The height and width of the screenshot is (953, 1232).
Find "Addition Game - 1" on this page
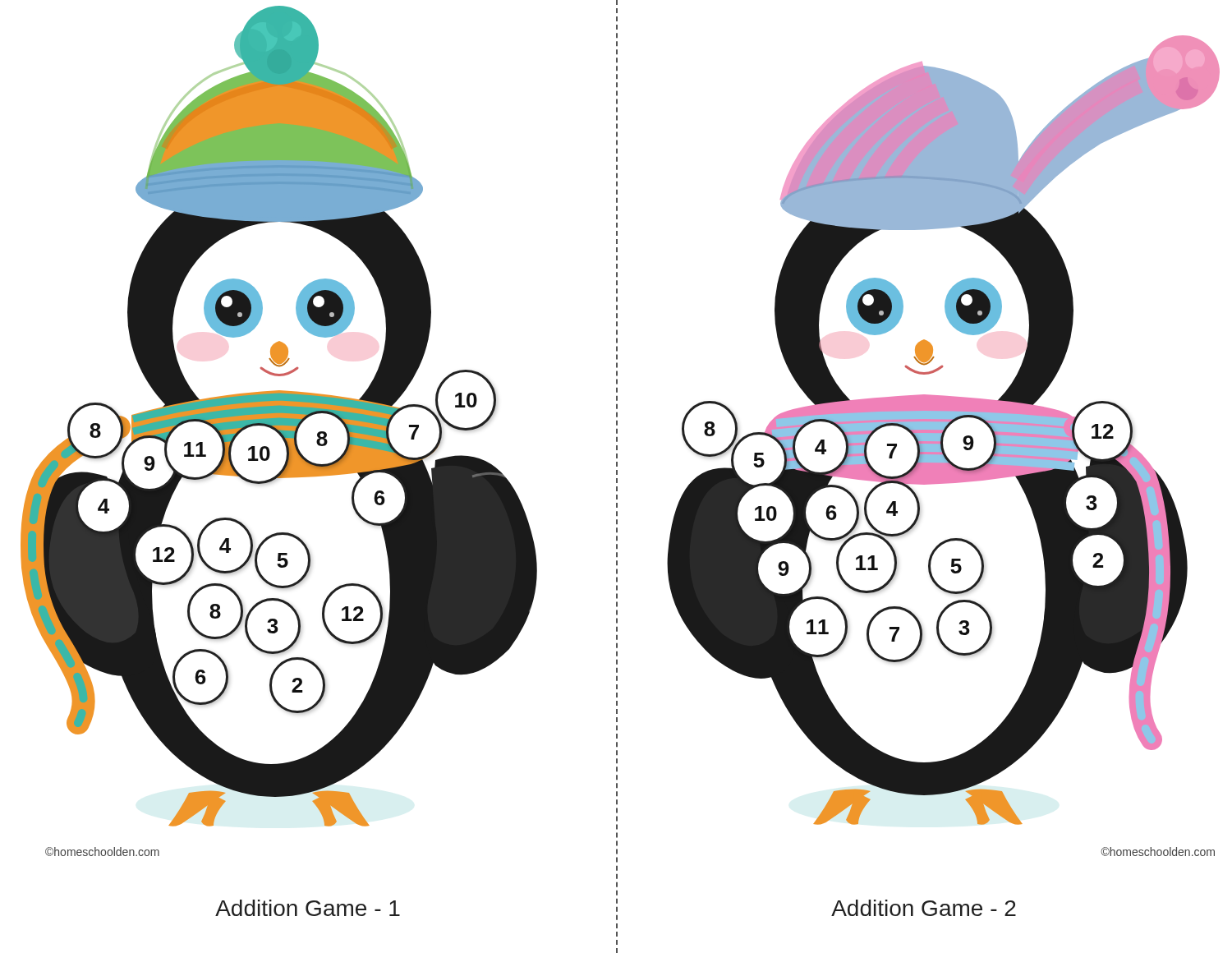(x=308, y=908)
